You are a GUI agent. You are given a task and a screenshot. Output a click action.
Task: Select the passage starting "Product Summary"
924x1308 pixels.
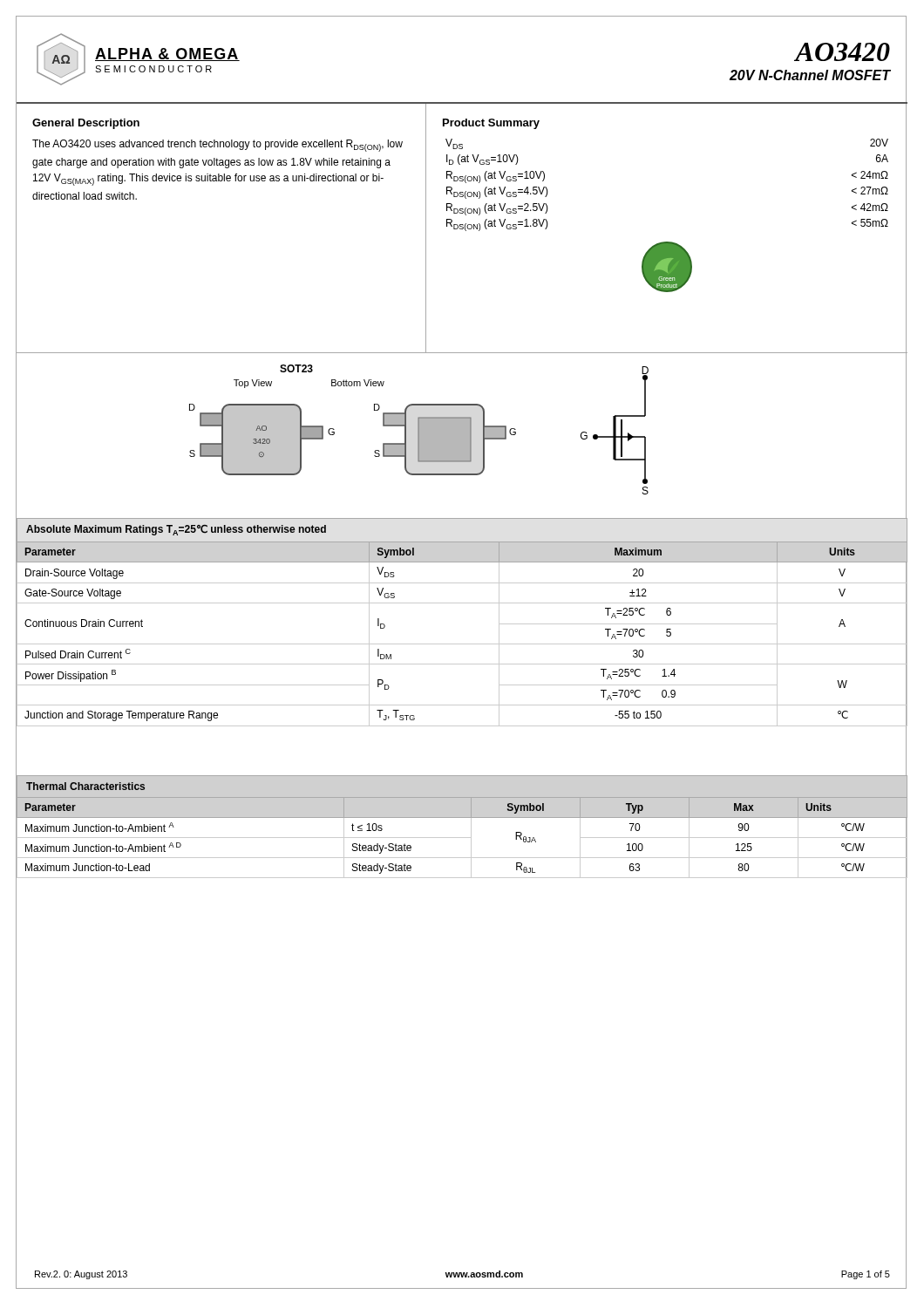point(491,123)
